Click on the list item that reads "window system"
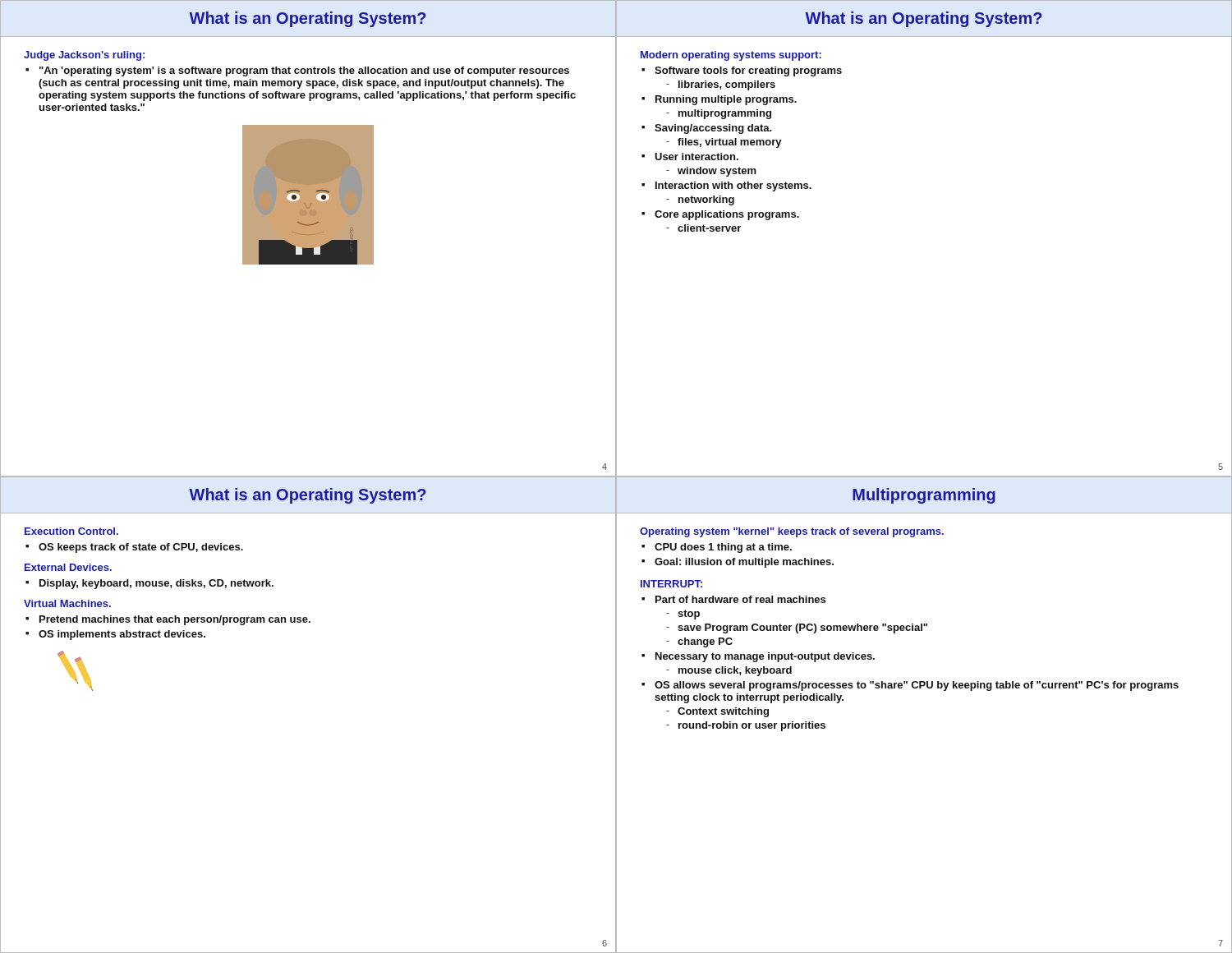Screen dimensions: 953x1232 717,170
